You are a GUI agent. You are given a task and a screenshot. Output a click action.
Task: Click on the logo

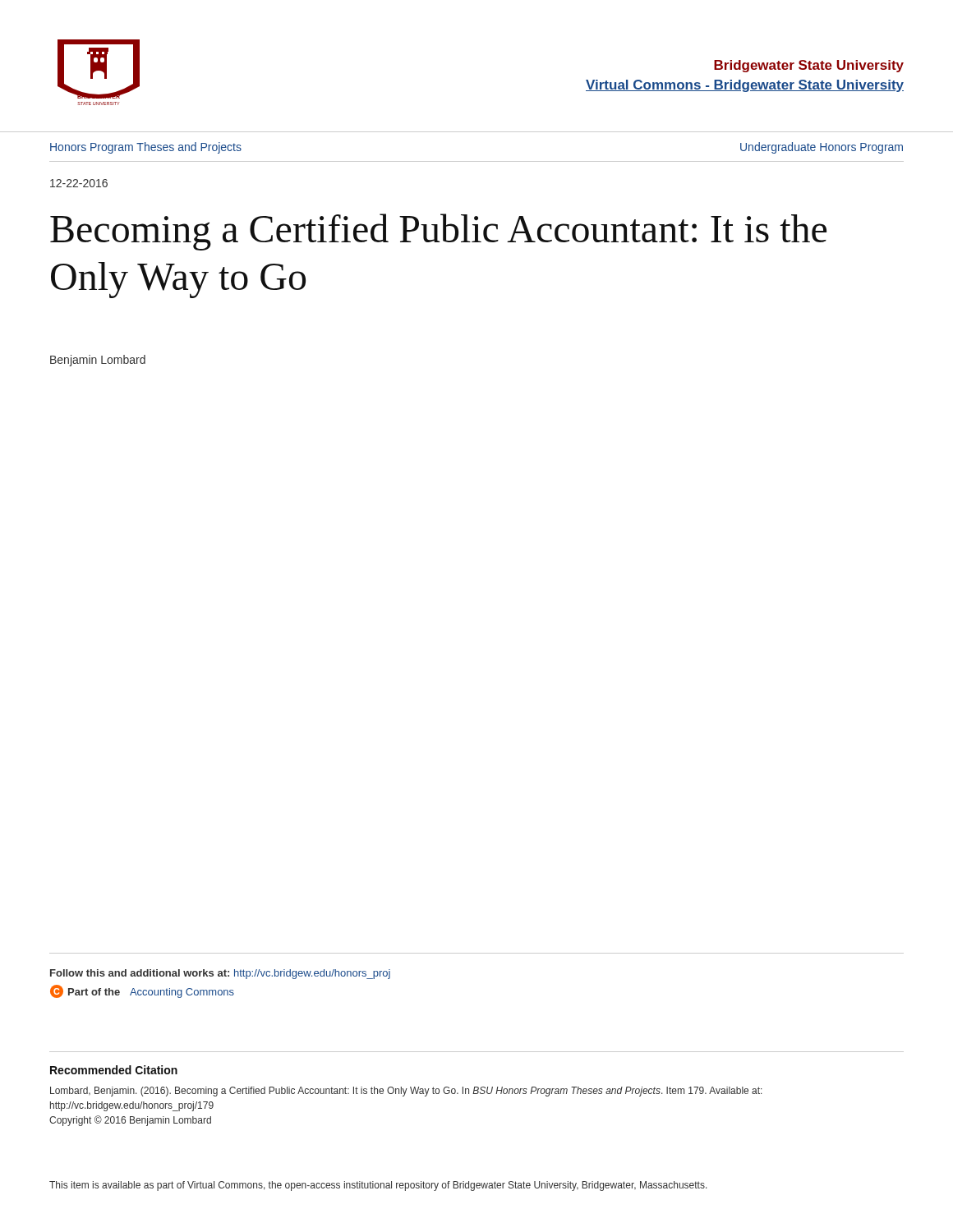tap(99, 76)
